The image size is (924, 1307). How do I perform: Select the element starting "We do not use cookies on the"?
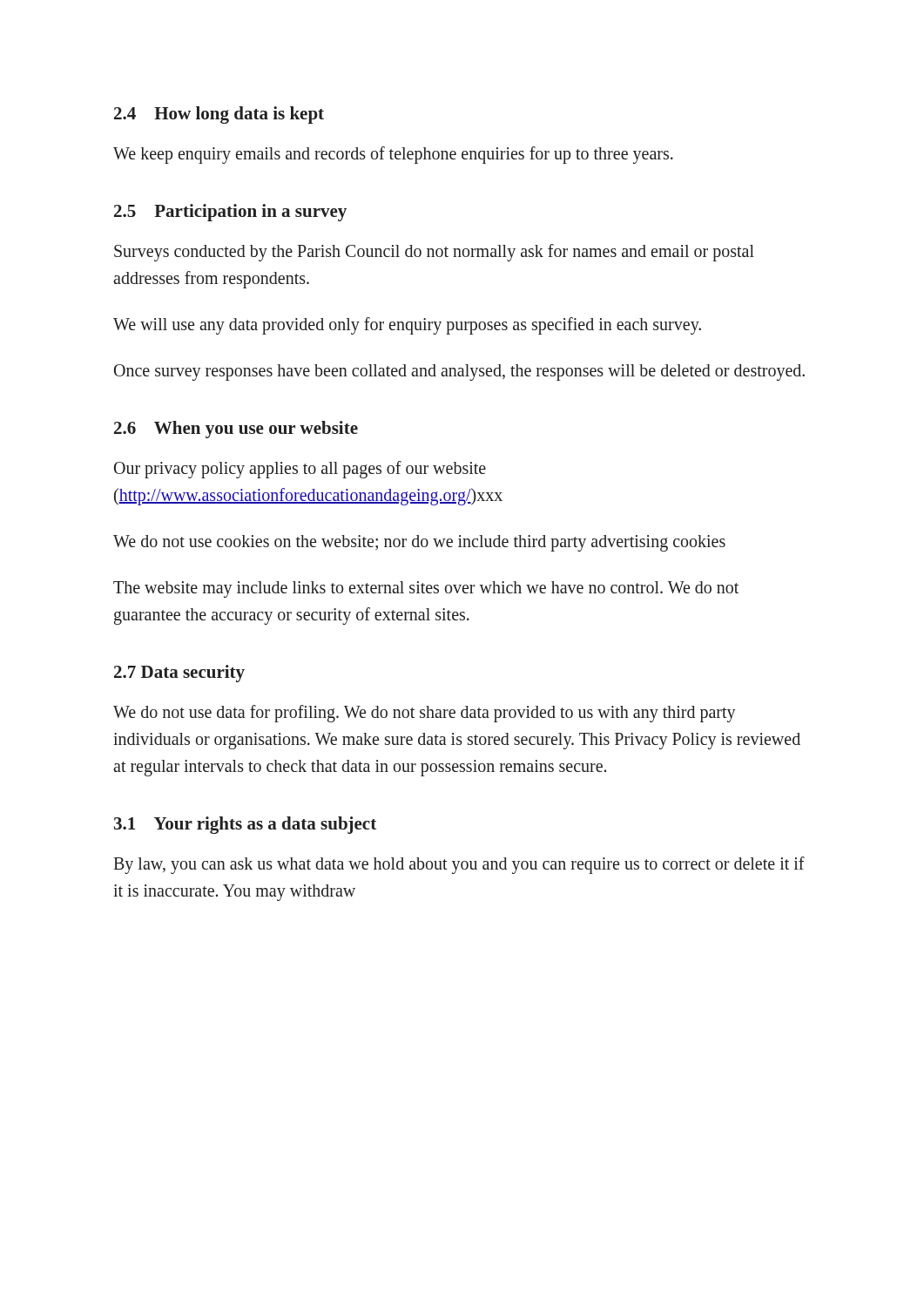pyautogui.click(x=419, y=541)
